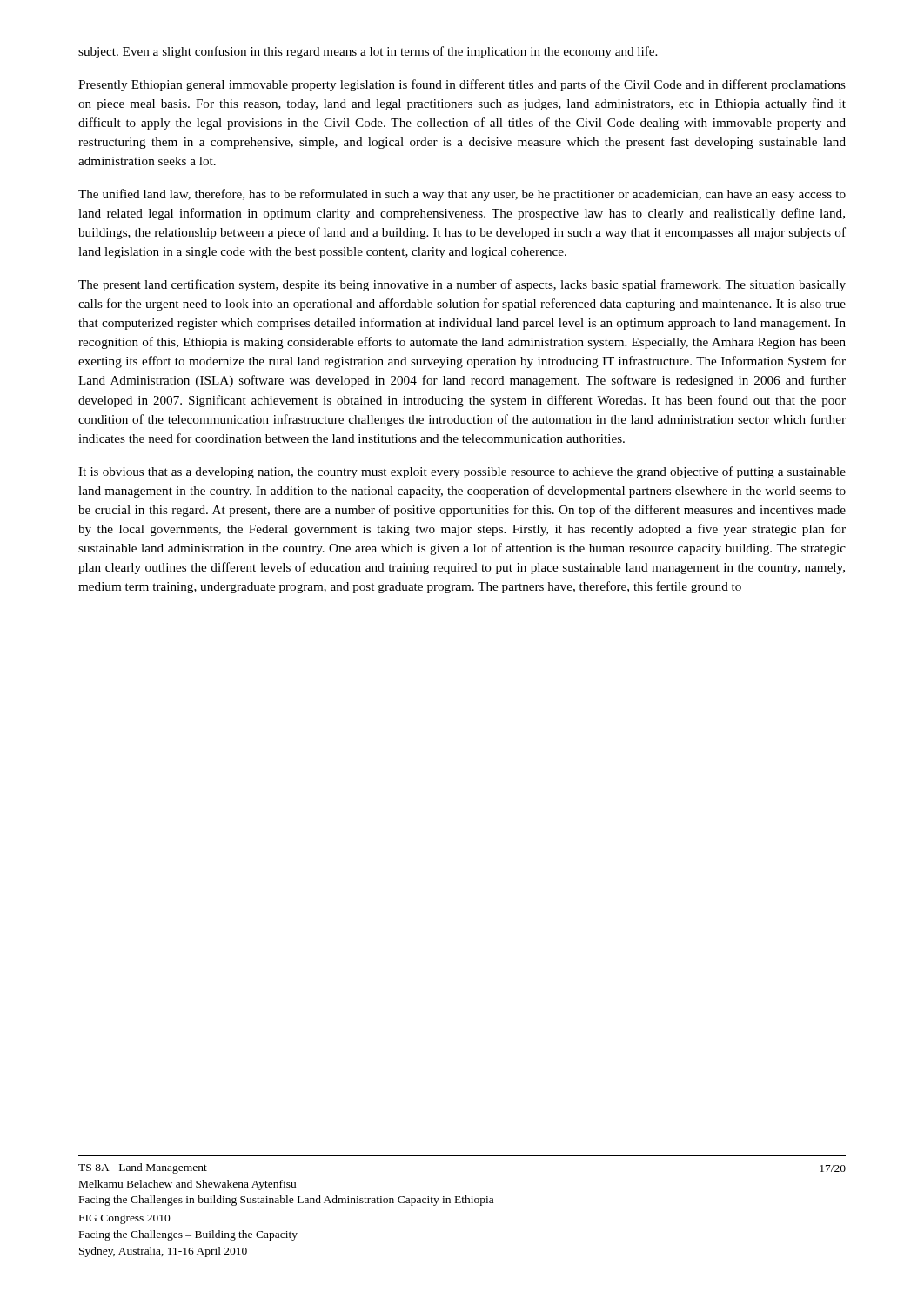
Task: Point to the block beginning "The unified land law,"
Action: [x=462, y=223]
